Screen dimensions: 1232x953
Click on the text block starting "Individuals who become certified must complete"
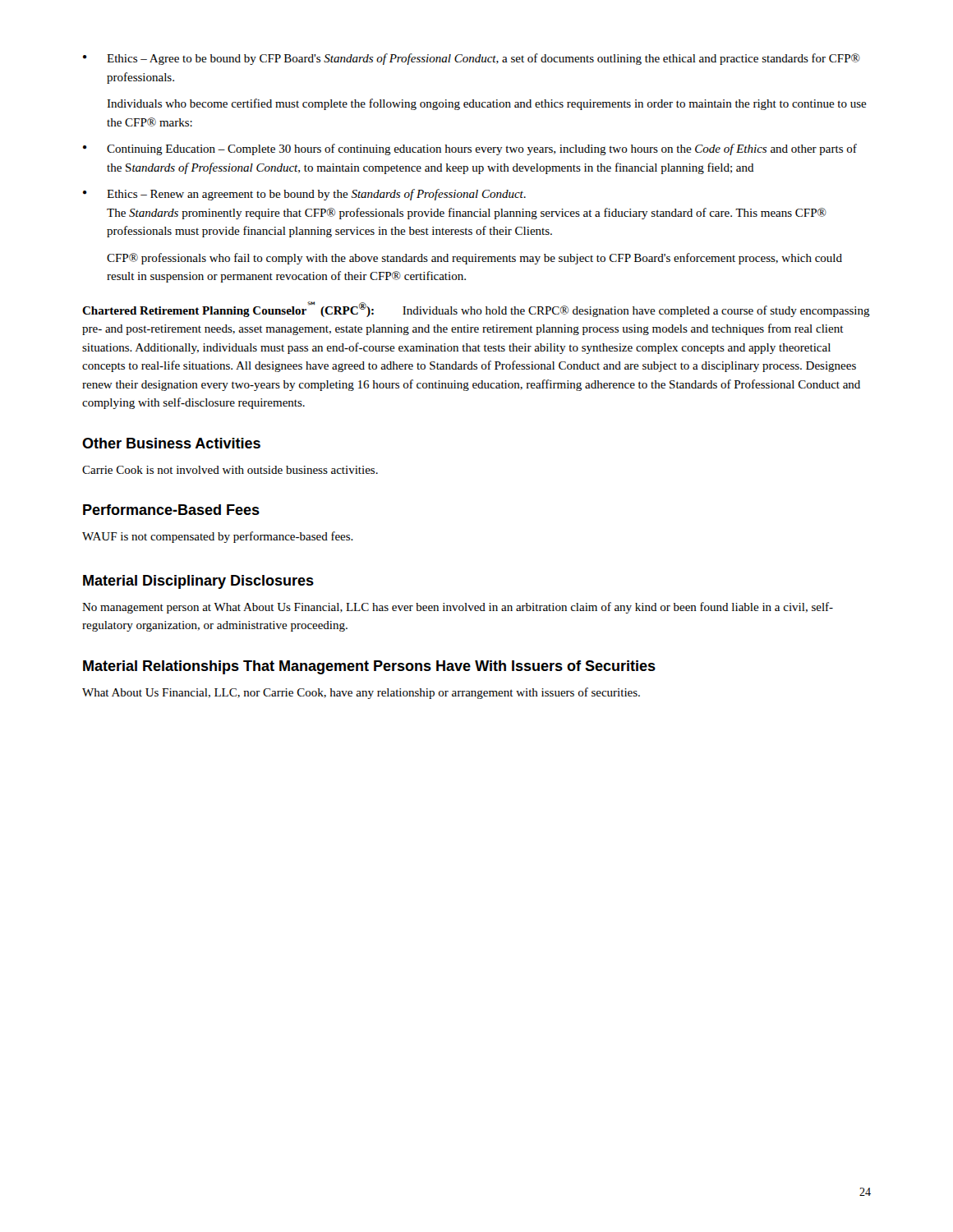(487, 113)
